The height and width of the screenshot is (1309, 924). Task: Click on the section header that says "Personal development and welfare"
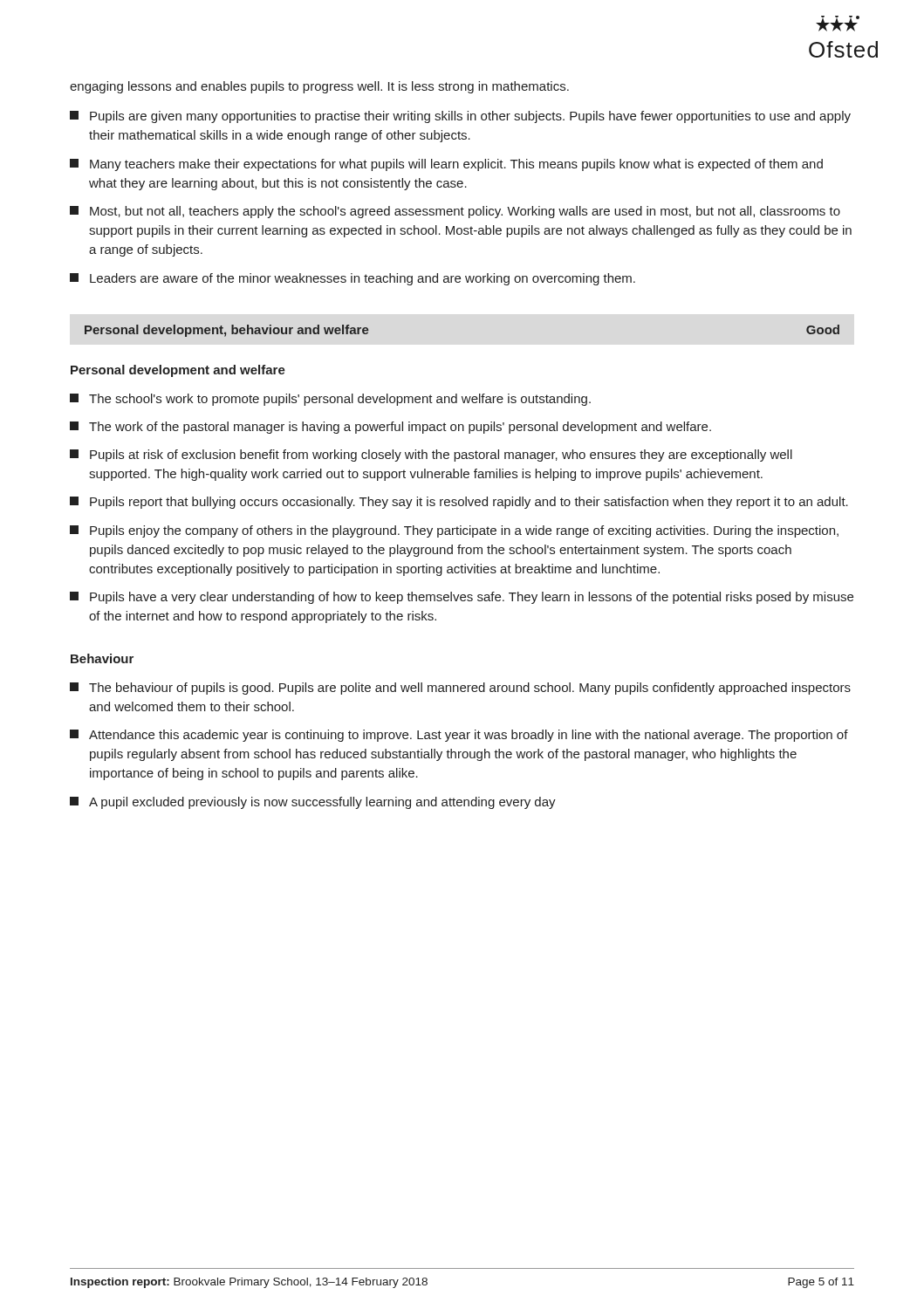[177, 369]
